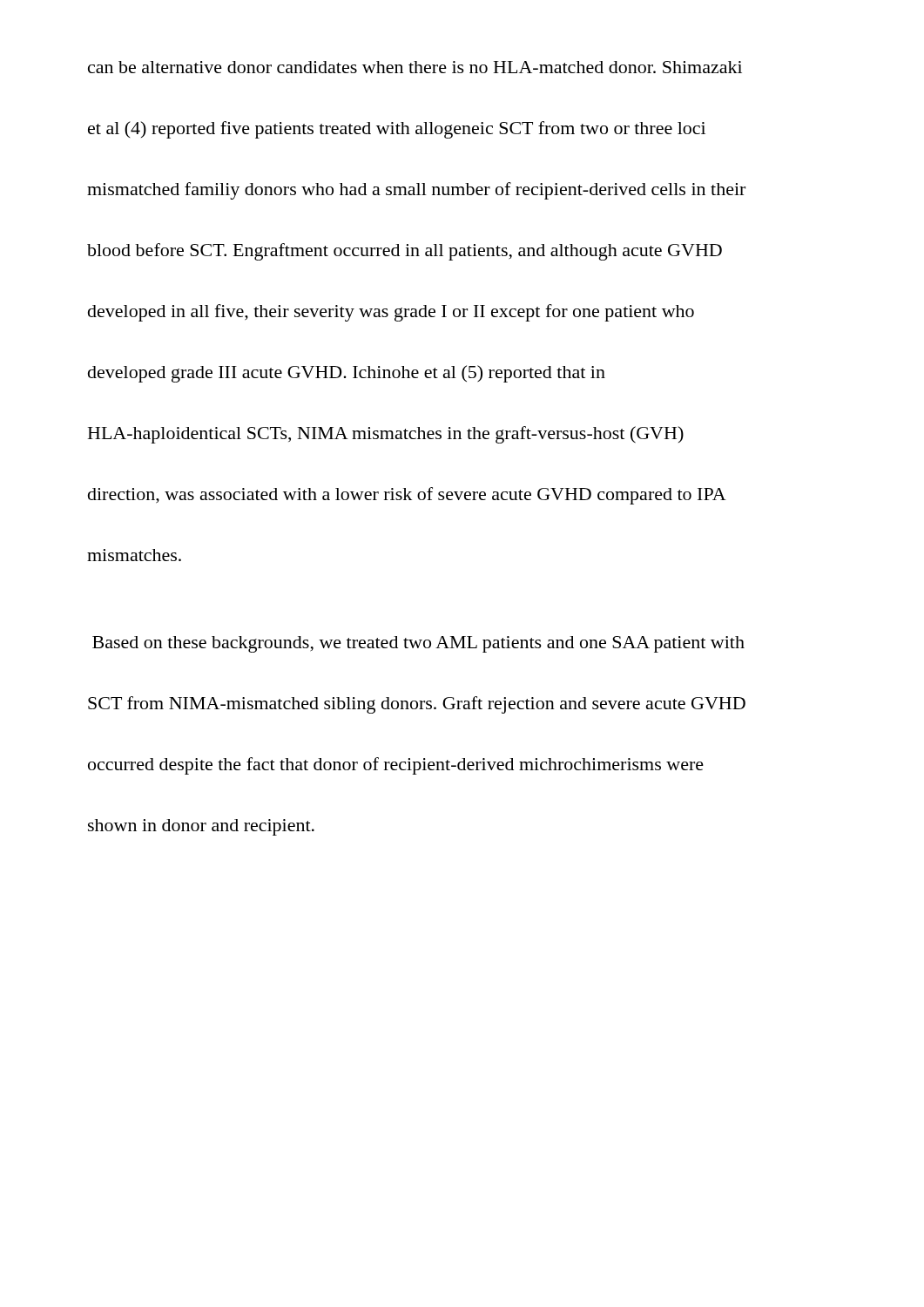
Task: Find the element starting "developed grade III acute GVHD."
Action: click(x=346, y=372)
